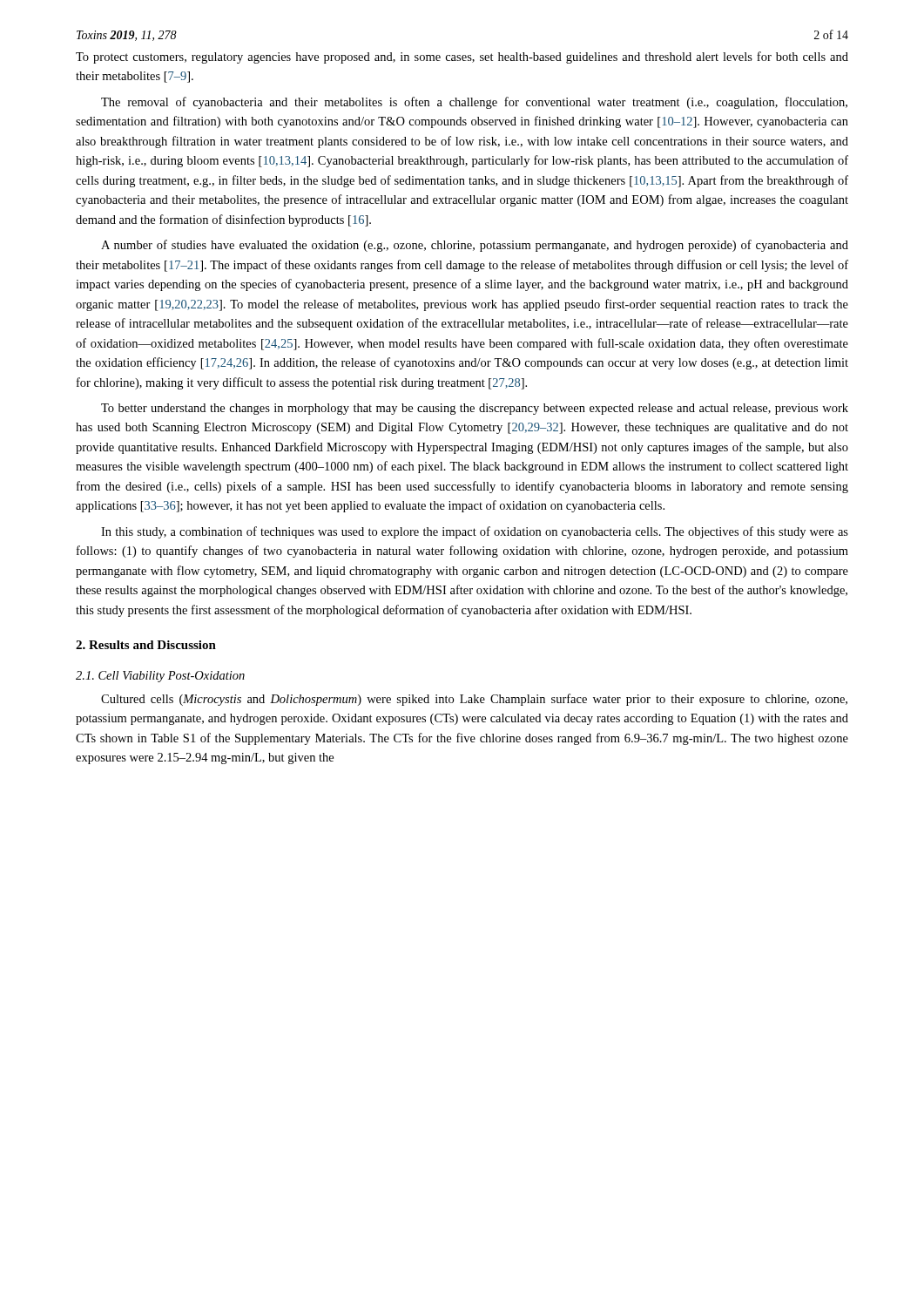Find the section header that reads "2. Results and Discussion"
Viewport: 924px width, 1307px height.
pos(146,645)
